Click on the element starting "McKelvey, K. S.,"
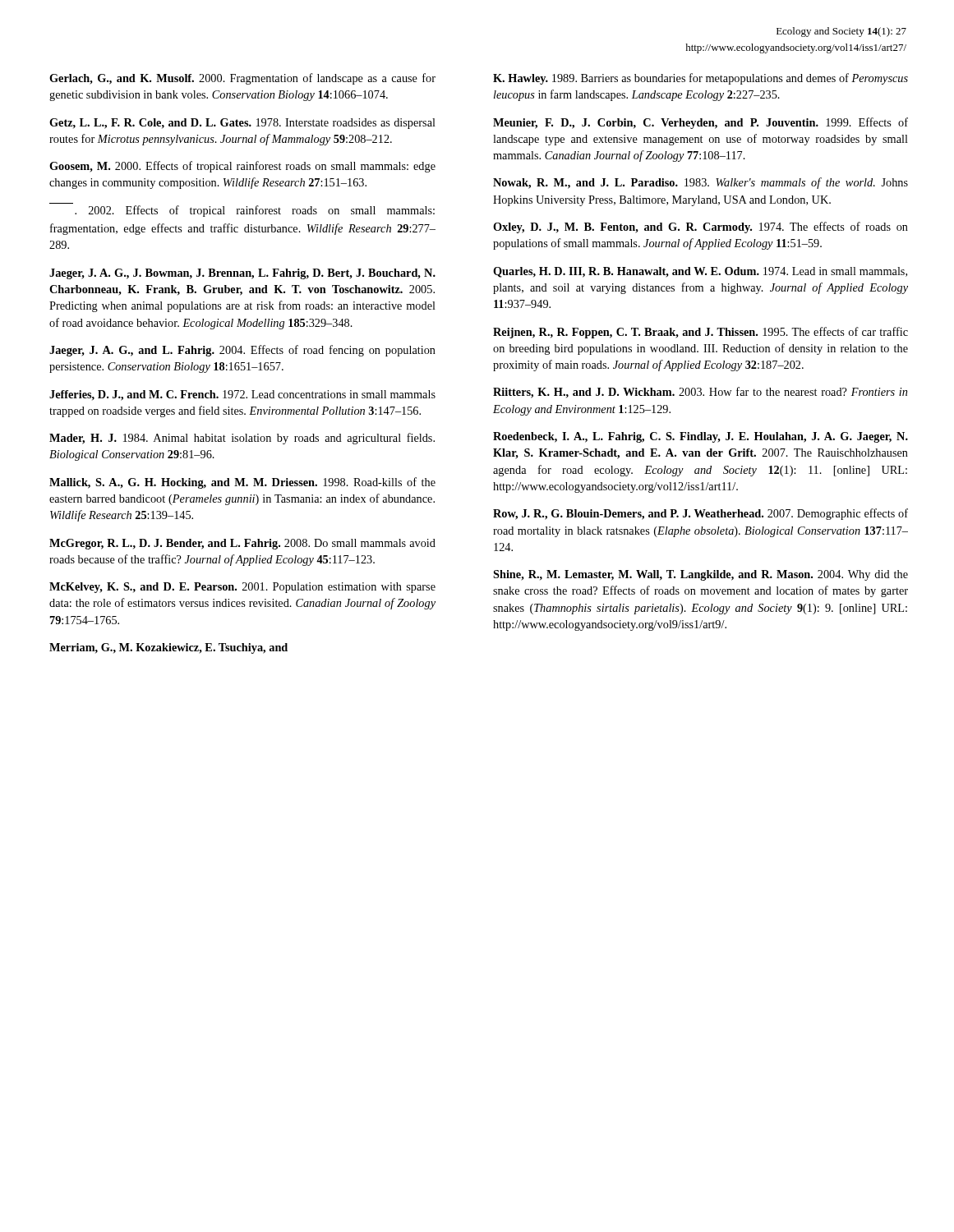Image resolution: width=954 pixels, height=1232 pixels. tap(242, 603)
